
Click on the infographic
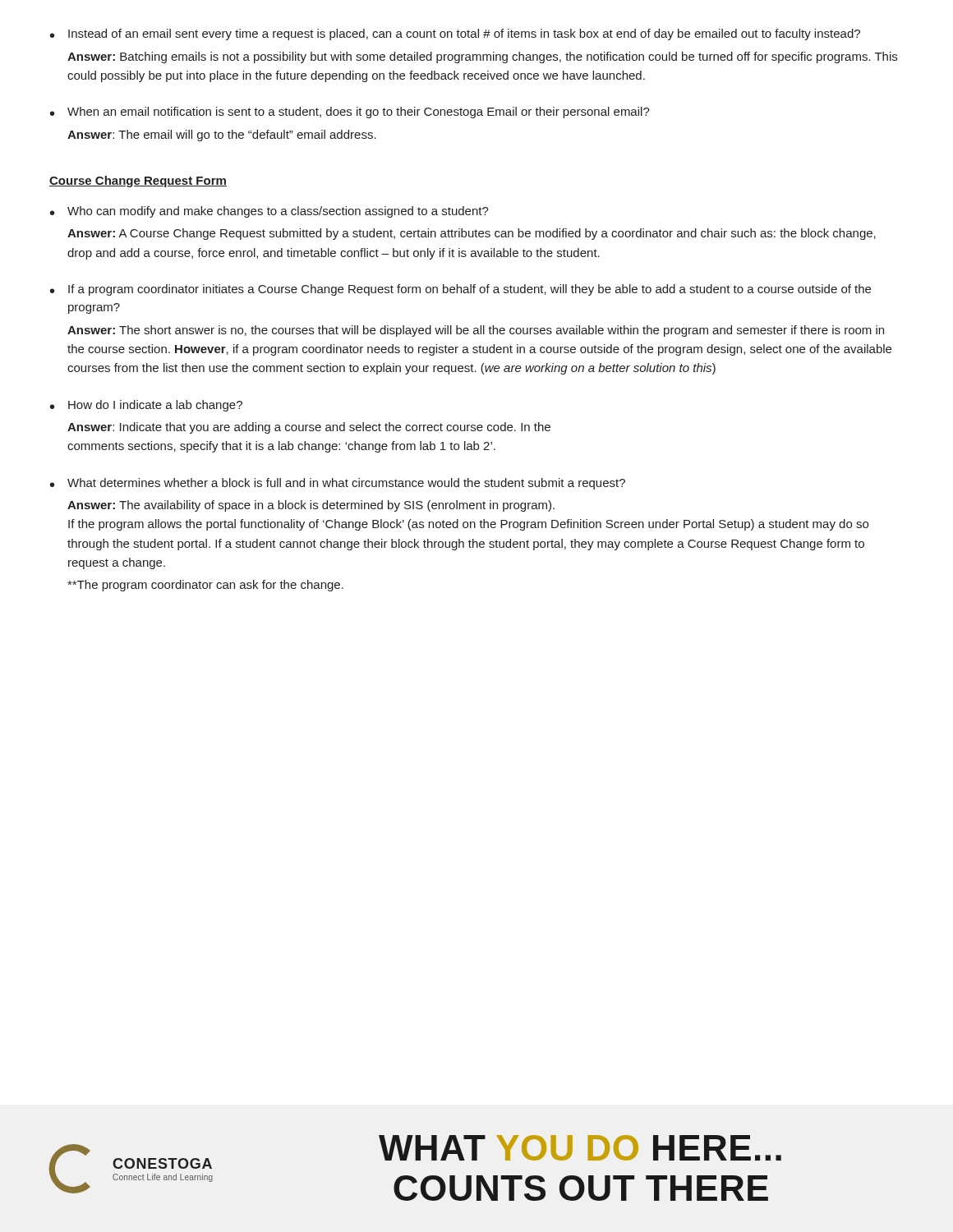pyautogui.click(x=598, y=1168)
